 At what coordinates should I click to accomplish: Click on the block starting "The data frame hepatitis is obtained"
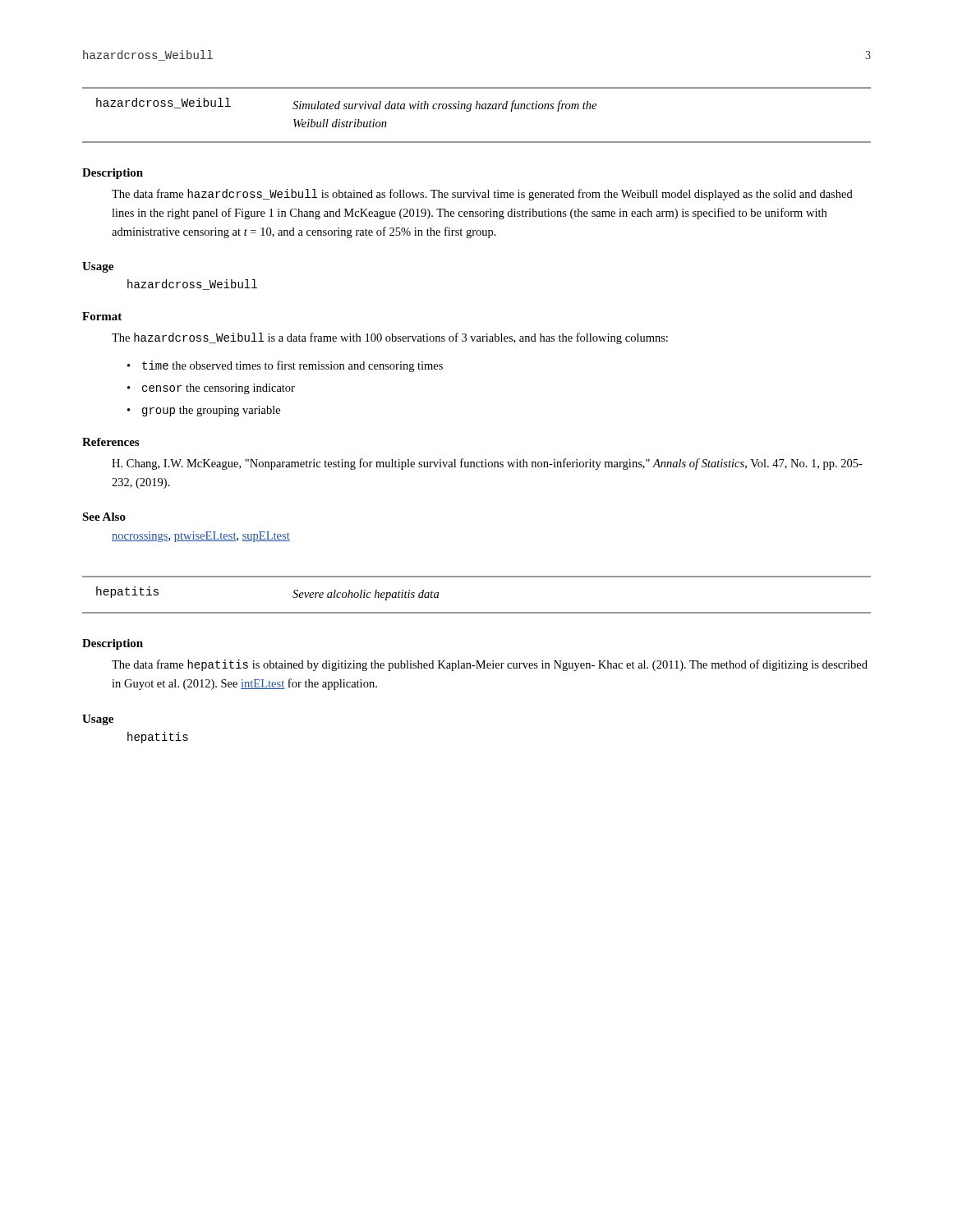(490, 674)
